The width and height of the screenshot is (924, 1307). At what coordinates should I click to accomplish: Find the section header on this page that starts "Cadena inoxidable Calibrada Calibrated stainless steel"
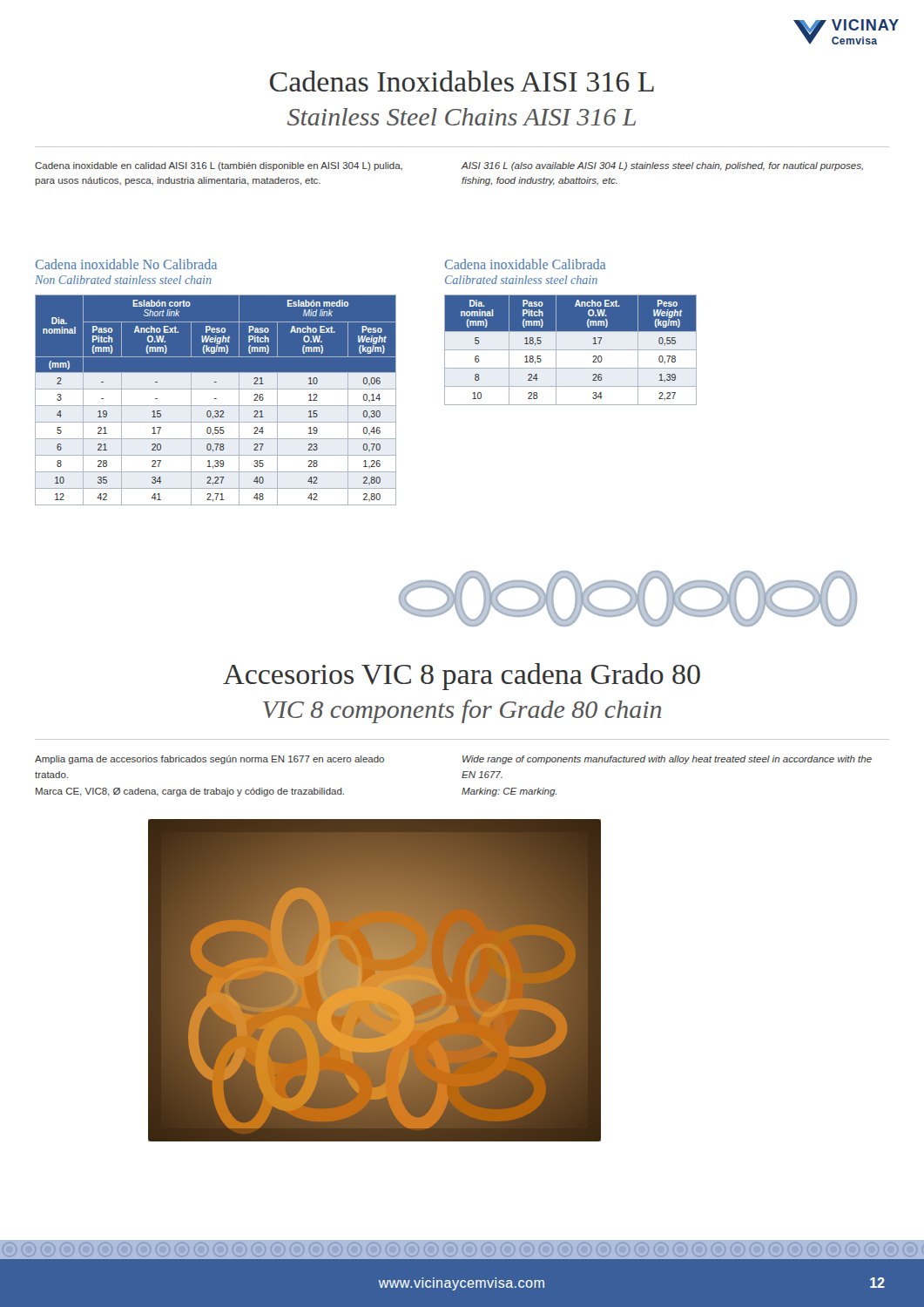click(x=610, y=272)
